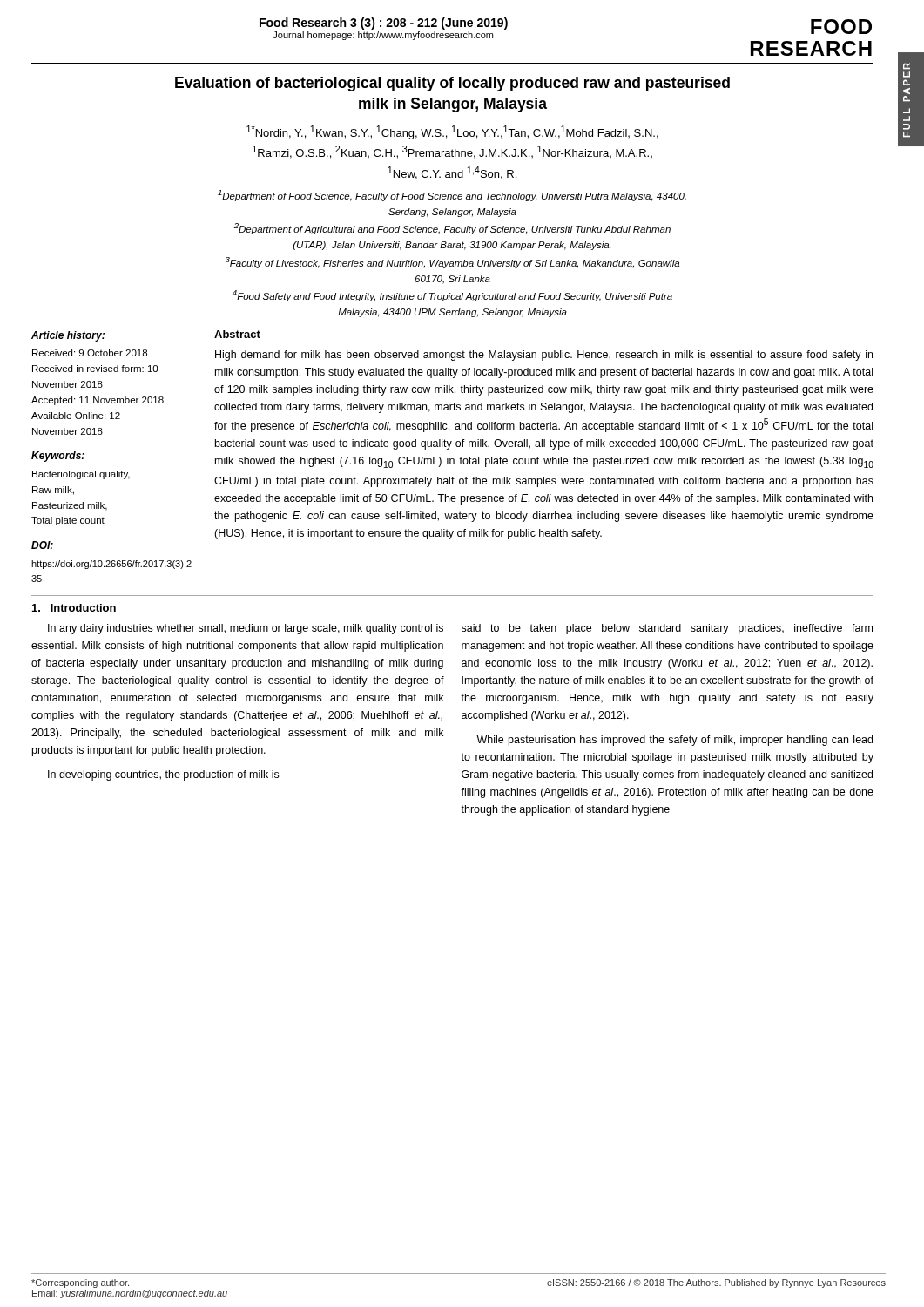Find the section header that reads "1. Introduction"
The width and height of the screenshot is (924, 1307).
pos(74,608)
